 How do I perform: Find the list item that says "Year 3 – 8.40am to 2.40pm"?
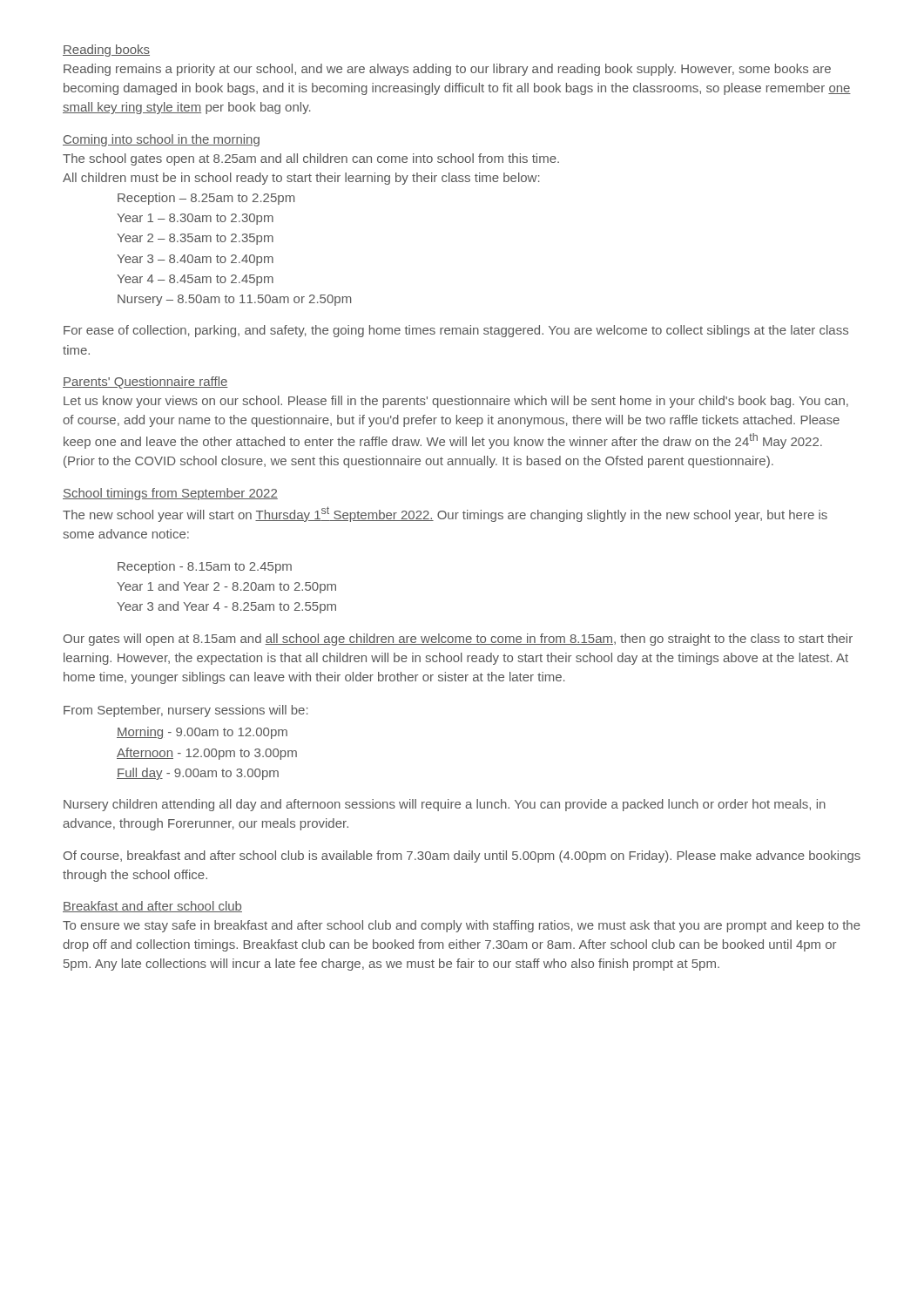click(195, 258)
